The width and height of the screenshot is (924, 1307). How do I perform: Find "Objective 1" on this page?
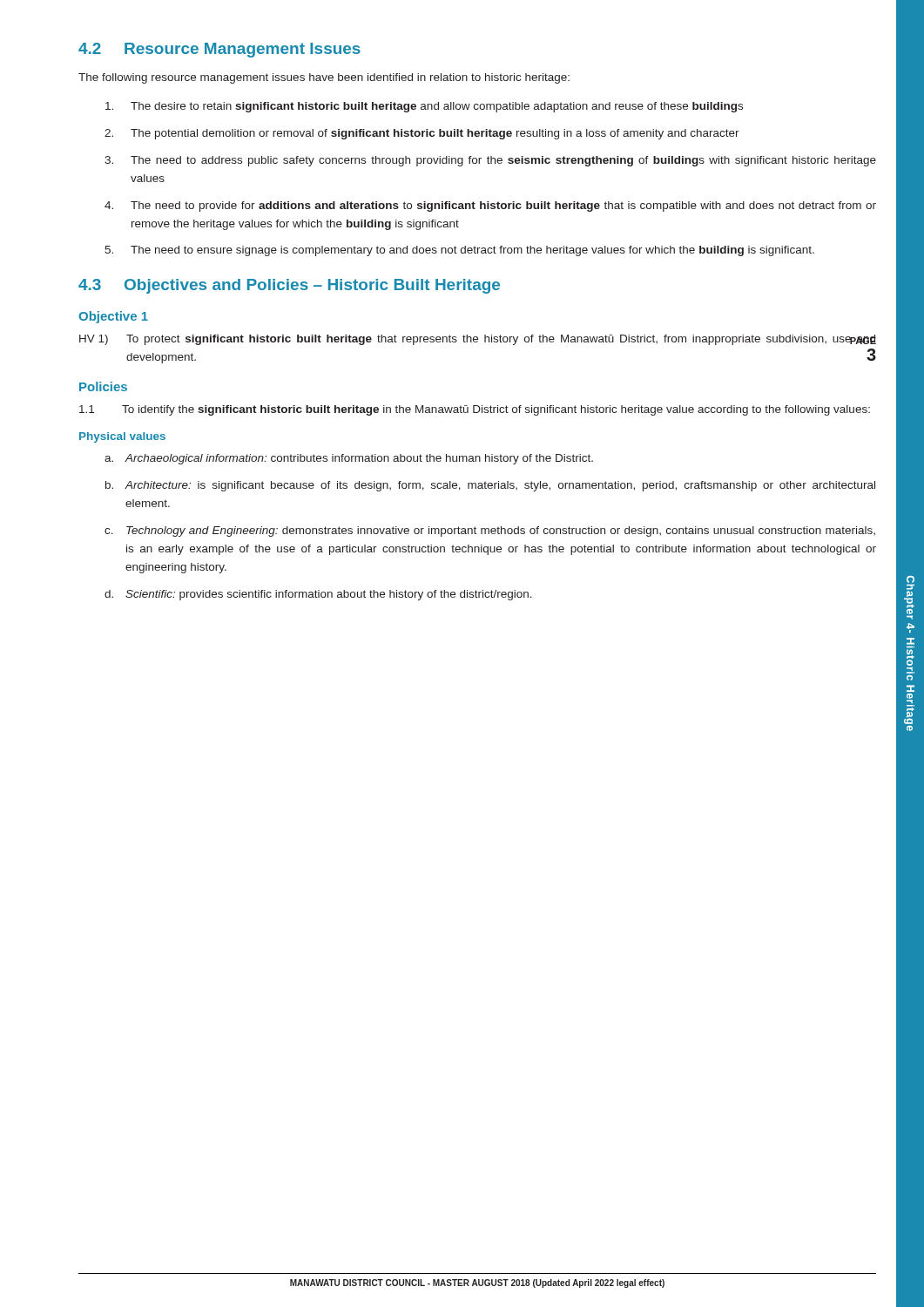point(113,316)
